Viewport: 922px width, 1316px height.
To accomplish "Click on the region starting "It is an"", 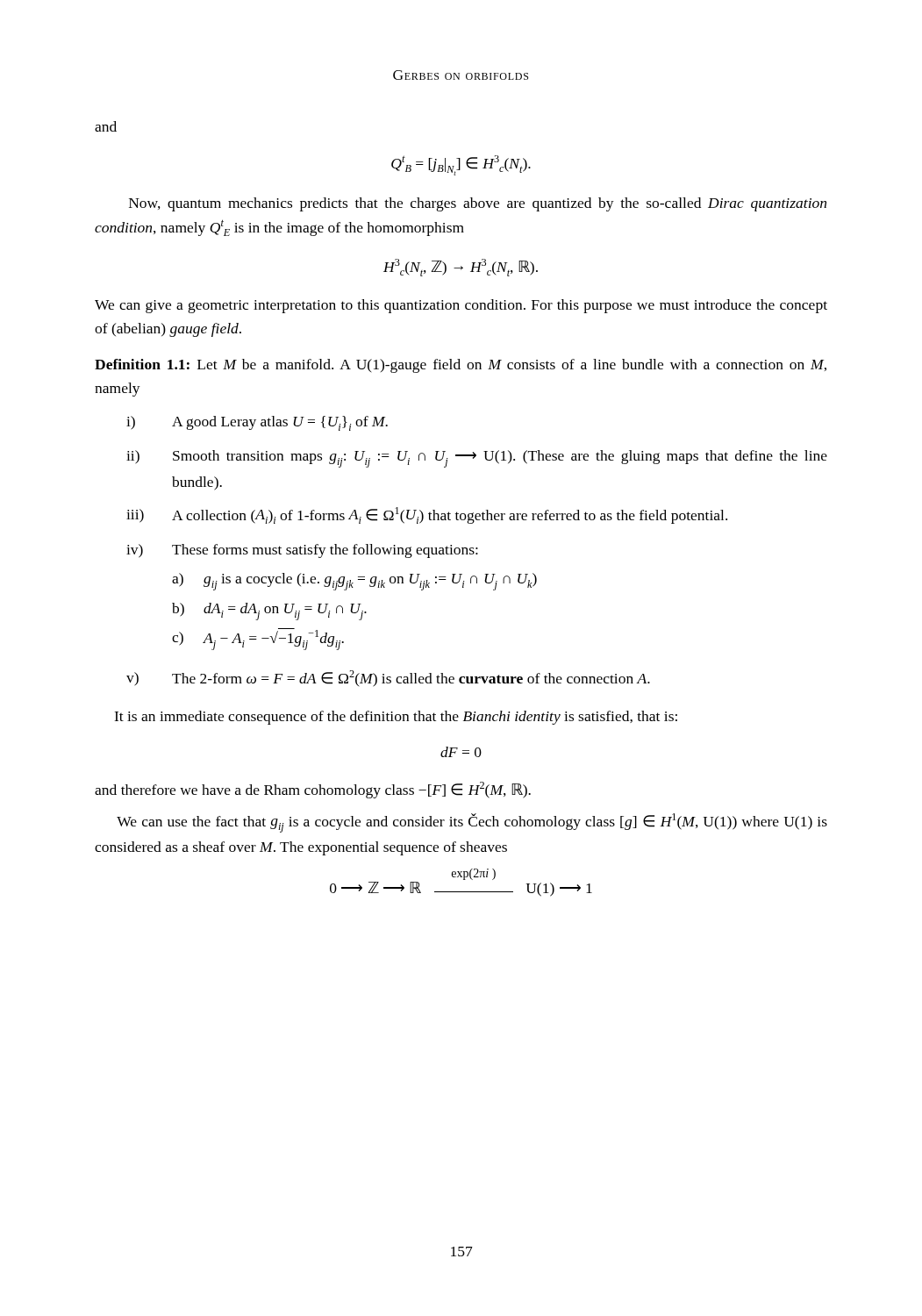I will 387,716.
